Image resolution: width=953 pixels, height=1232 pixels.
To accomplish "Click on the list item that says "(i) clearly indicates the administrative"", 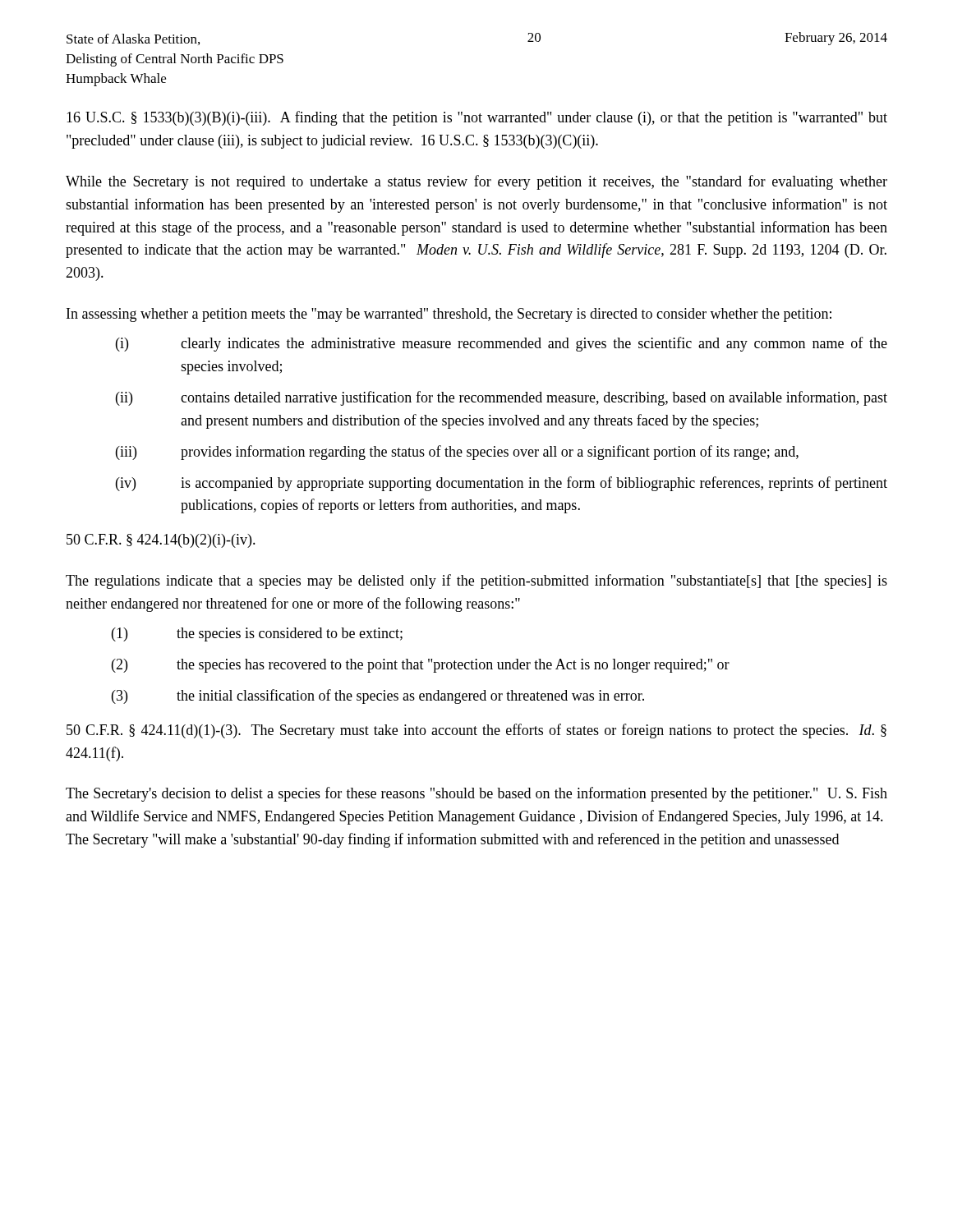I will 476,356.
